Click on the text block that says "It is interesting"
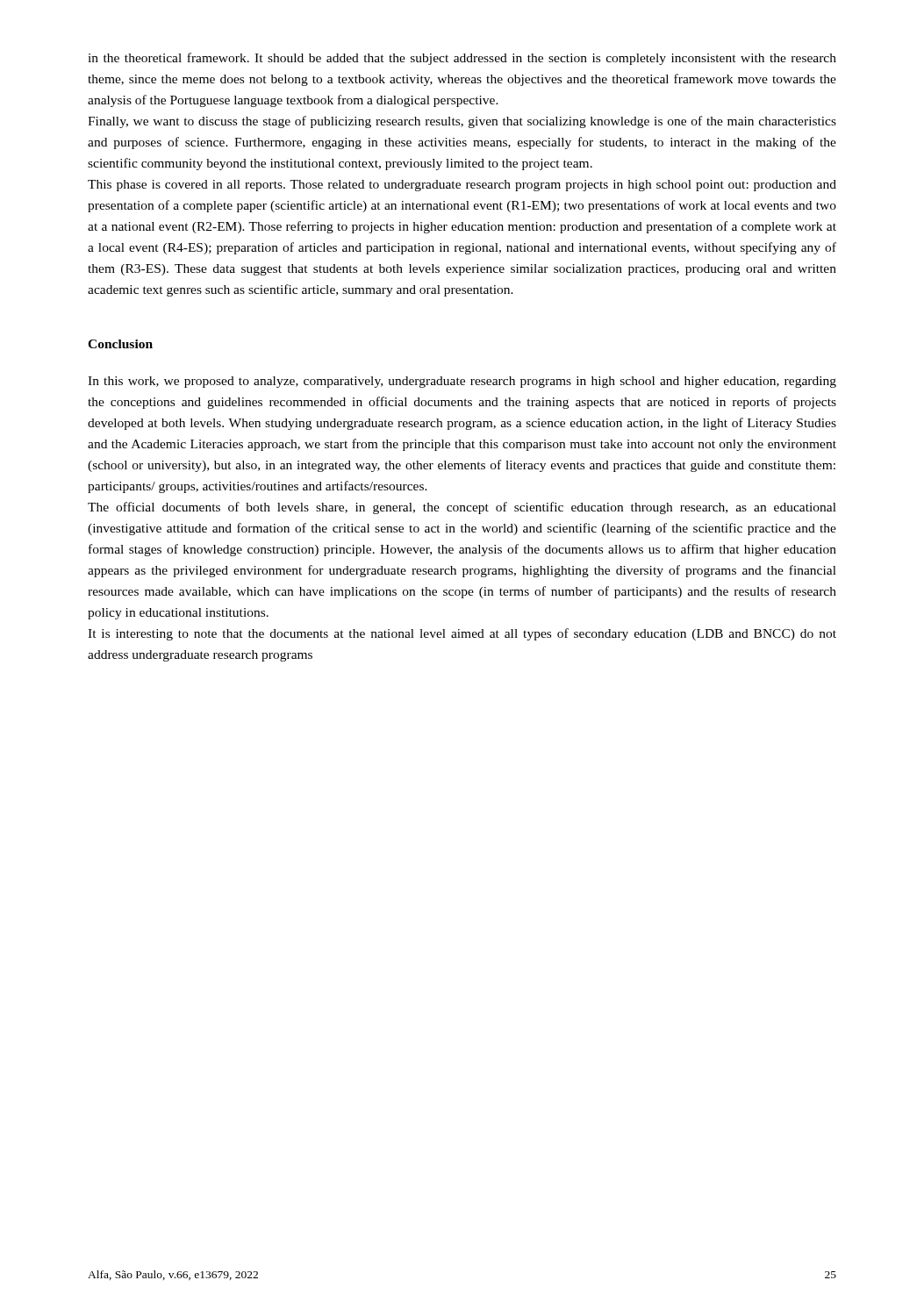This screenshot has width=924, height=1316. 462,644
